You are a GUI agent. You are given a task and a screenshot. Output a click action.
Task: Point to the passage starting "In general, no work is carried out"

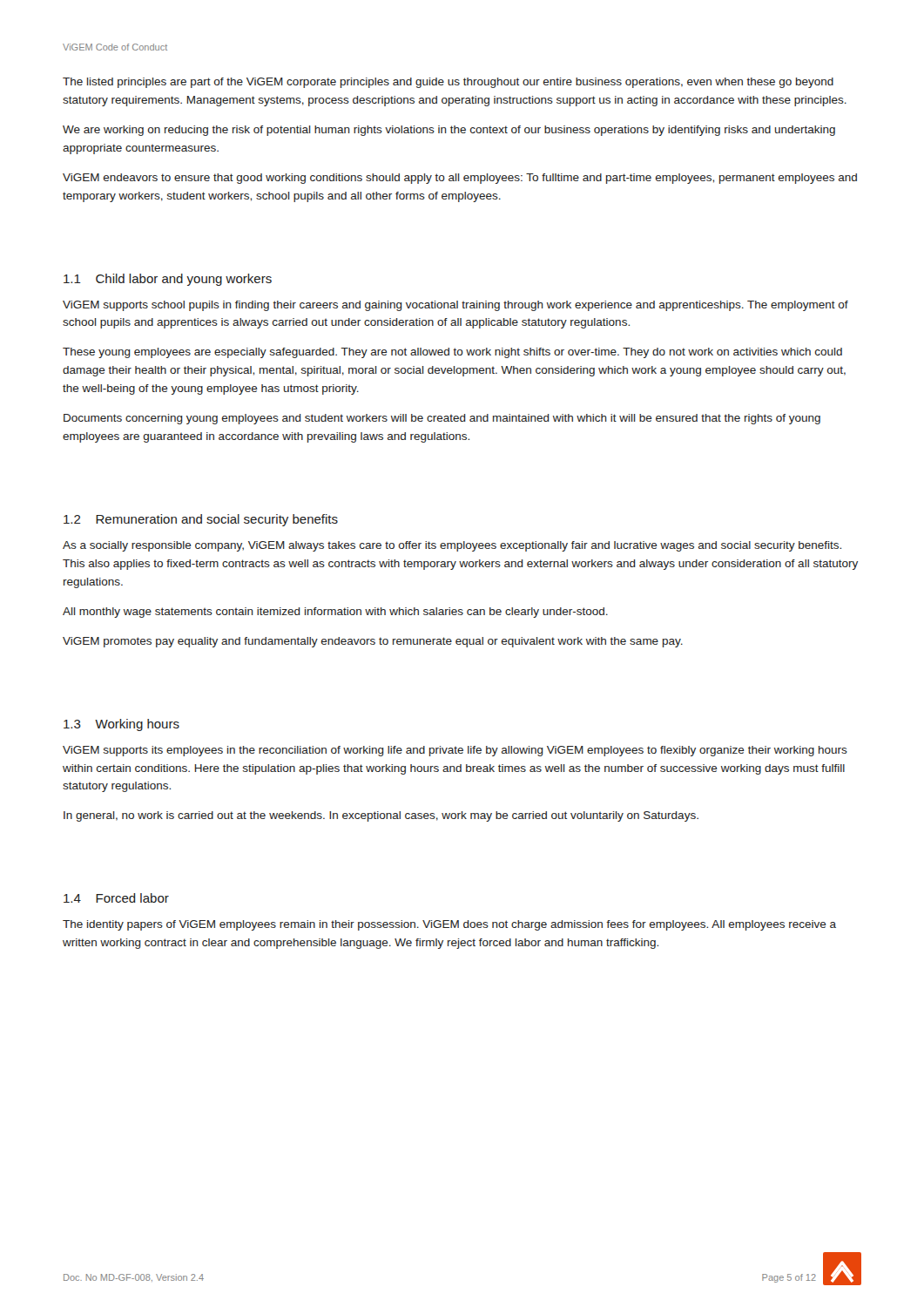[x=381, y=815]
